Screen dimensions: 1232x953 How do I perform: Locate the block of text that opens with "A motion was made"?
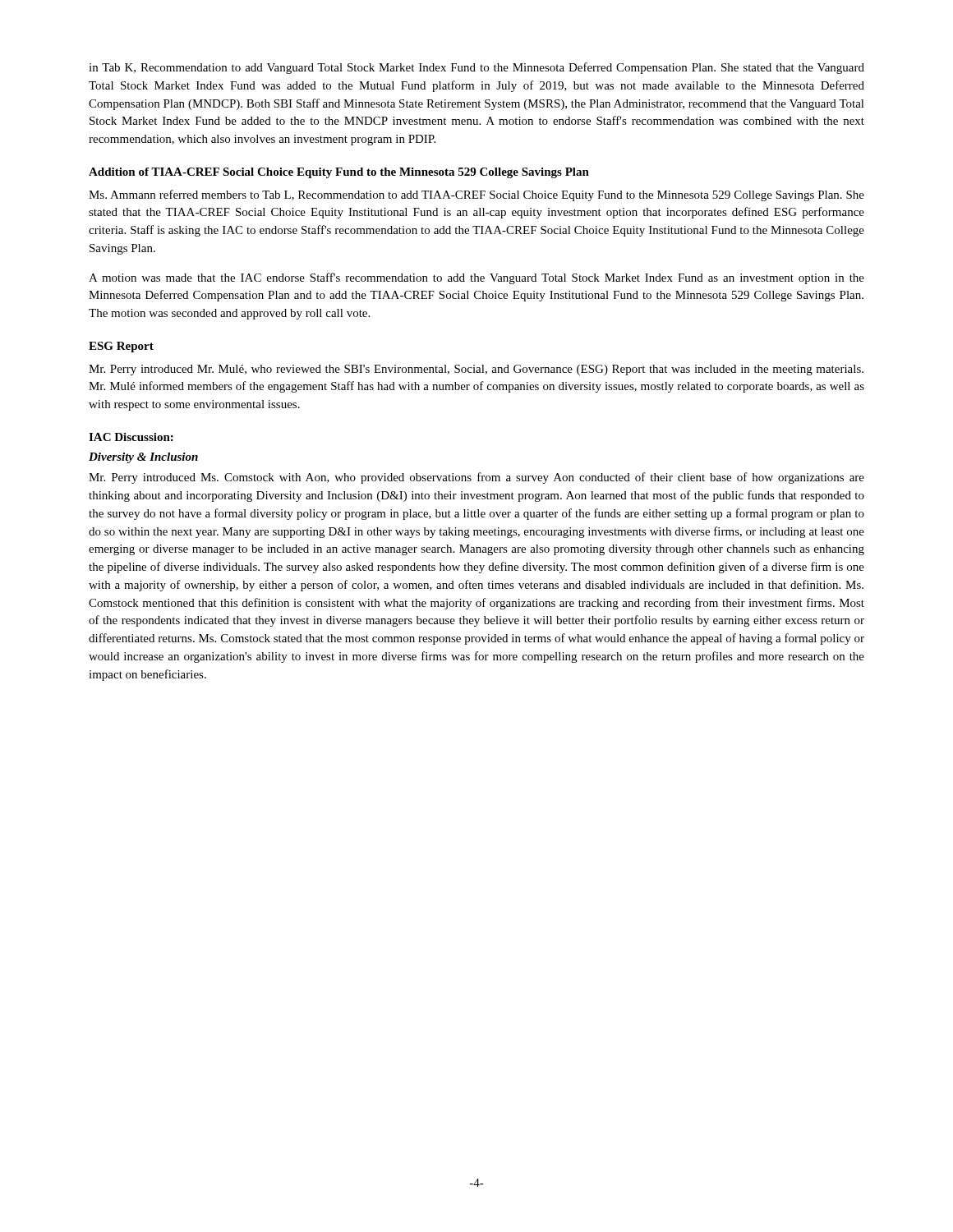476,296
